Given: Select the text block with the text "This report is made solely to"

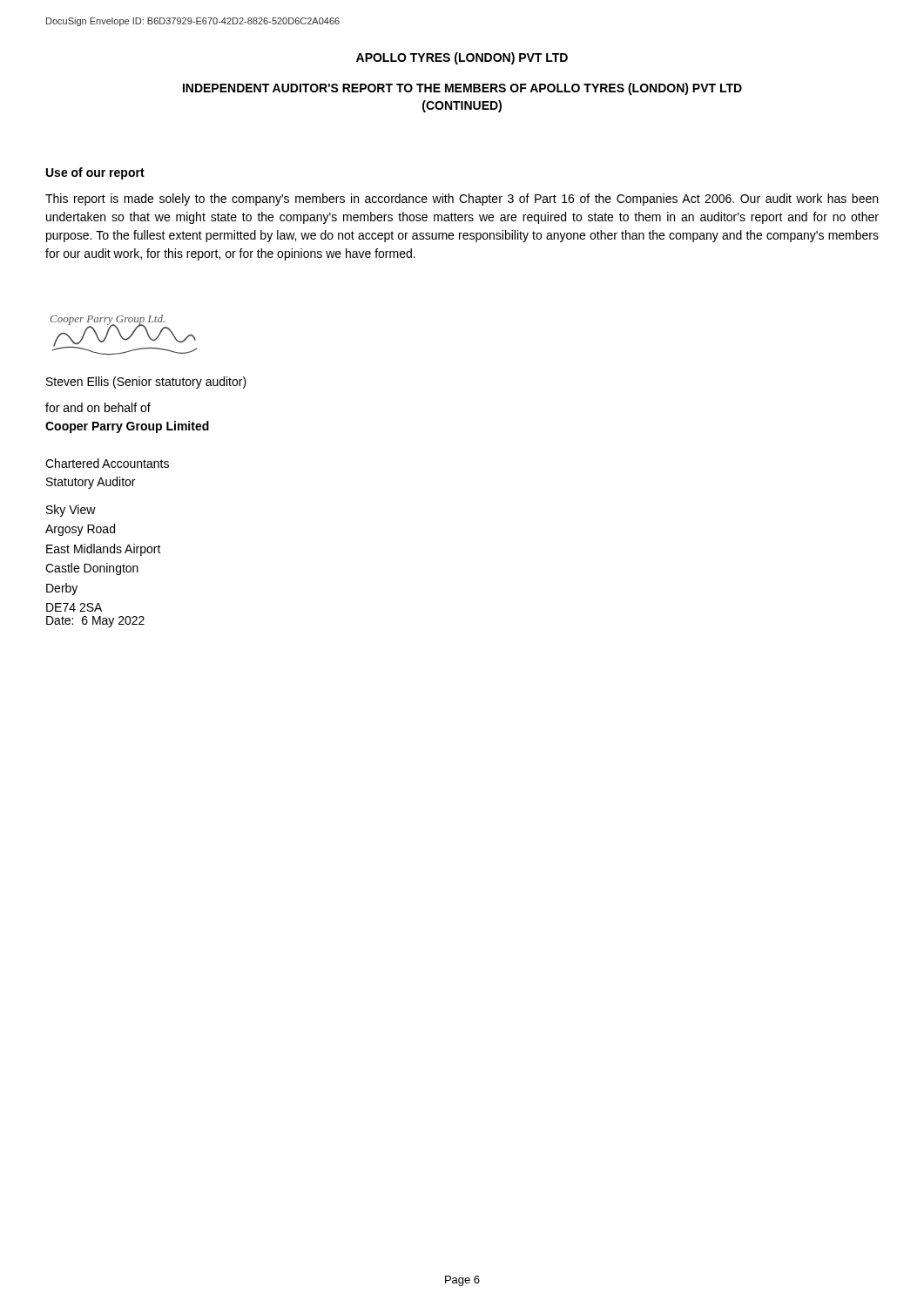Looking at the screenshot, I should coord(462,226).
